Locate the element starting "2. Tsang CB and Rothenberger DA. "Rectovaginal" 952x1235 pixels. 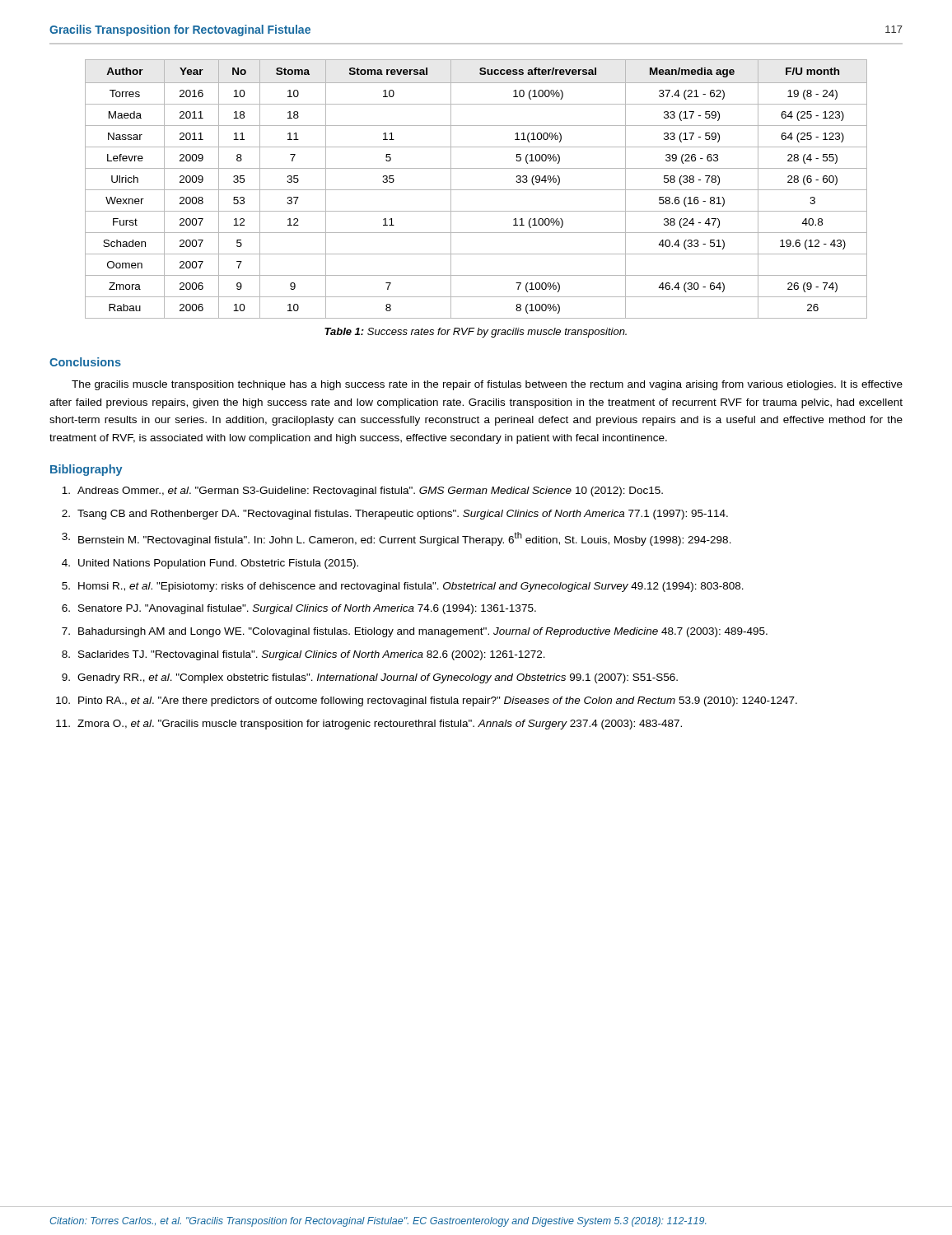pyautogui.click(x=476, y=514)
